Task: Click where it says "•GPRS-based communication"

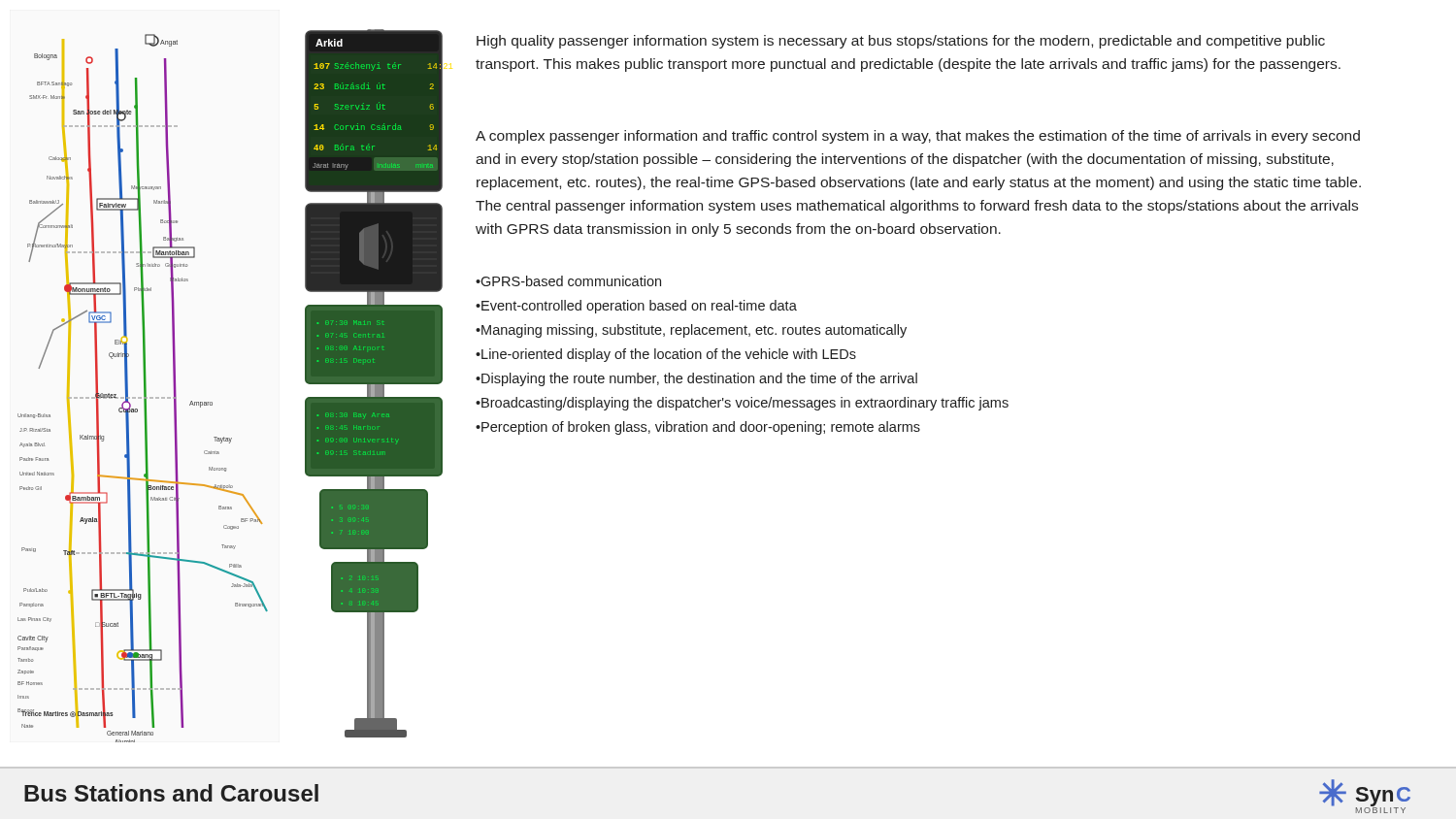Action: (569, 282)
